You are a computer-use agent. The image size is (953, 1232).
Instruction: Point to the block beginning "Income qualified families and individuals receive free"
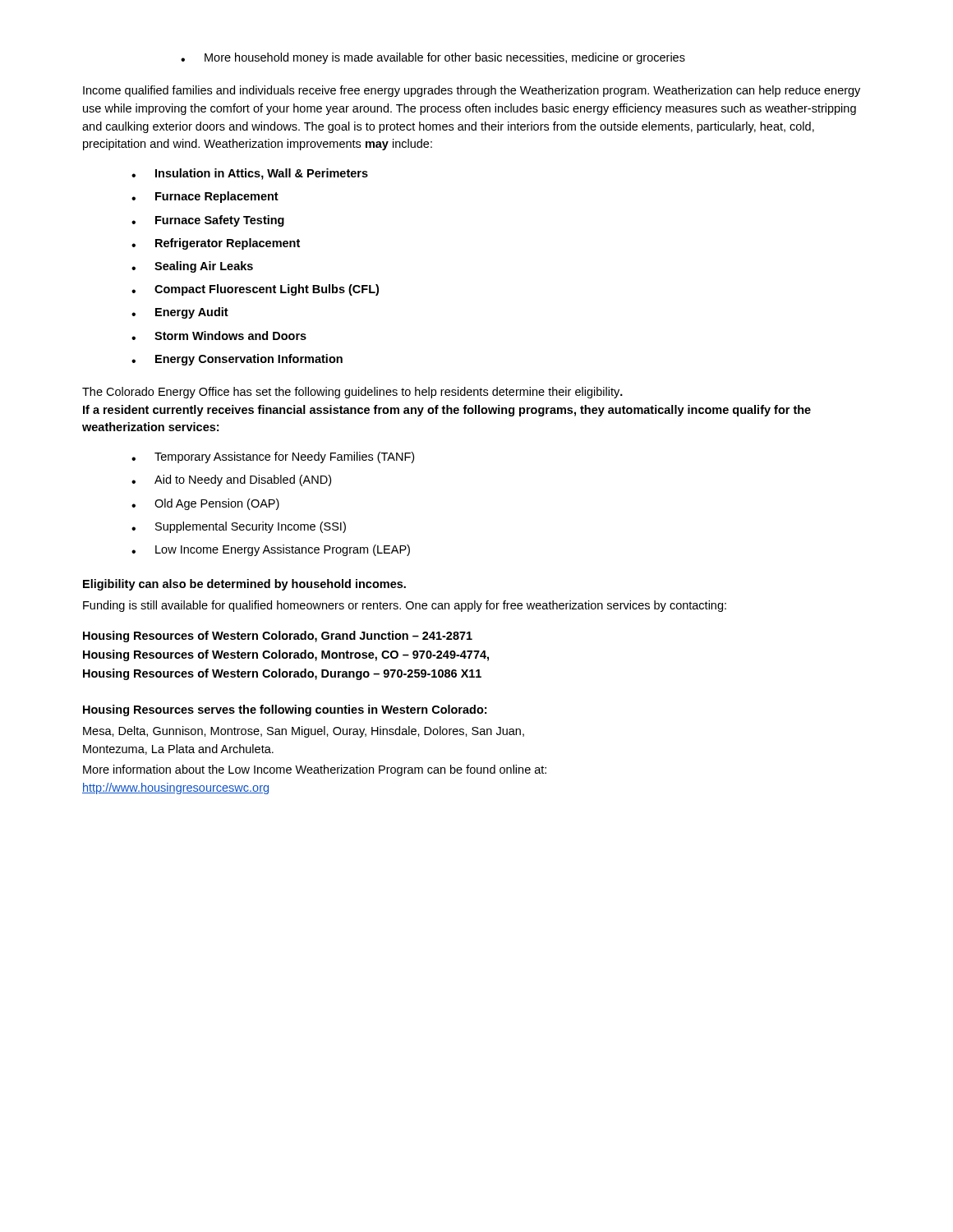coord(476,118)
